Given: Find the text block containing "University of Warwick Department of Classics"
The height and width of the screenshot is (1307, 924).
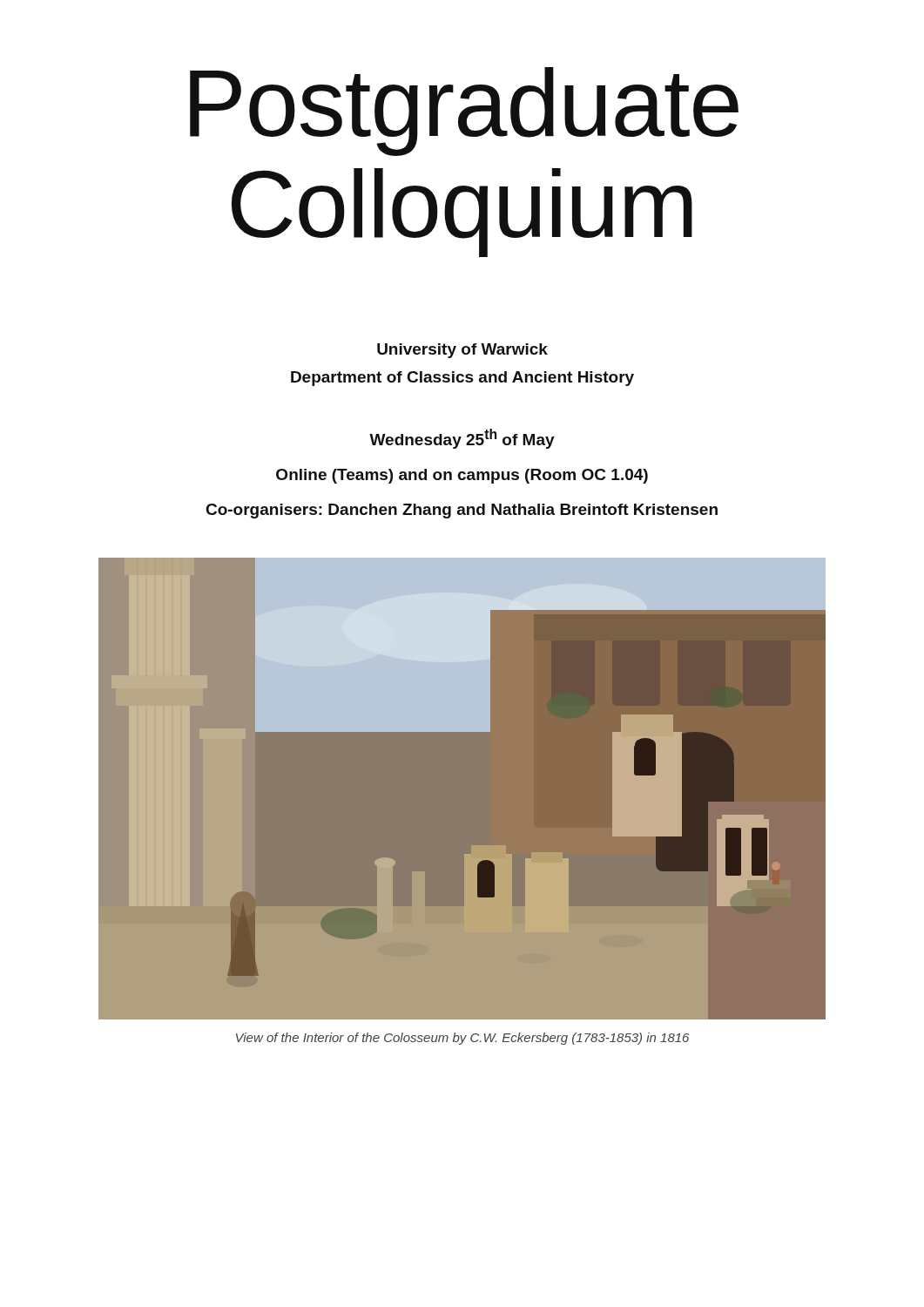Looking at the screenshot, I should [462, 363].
